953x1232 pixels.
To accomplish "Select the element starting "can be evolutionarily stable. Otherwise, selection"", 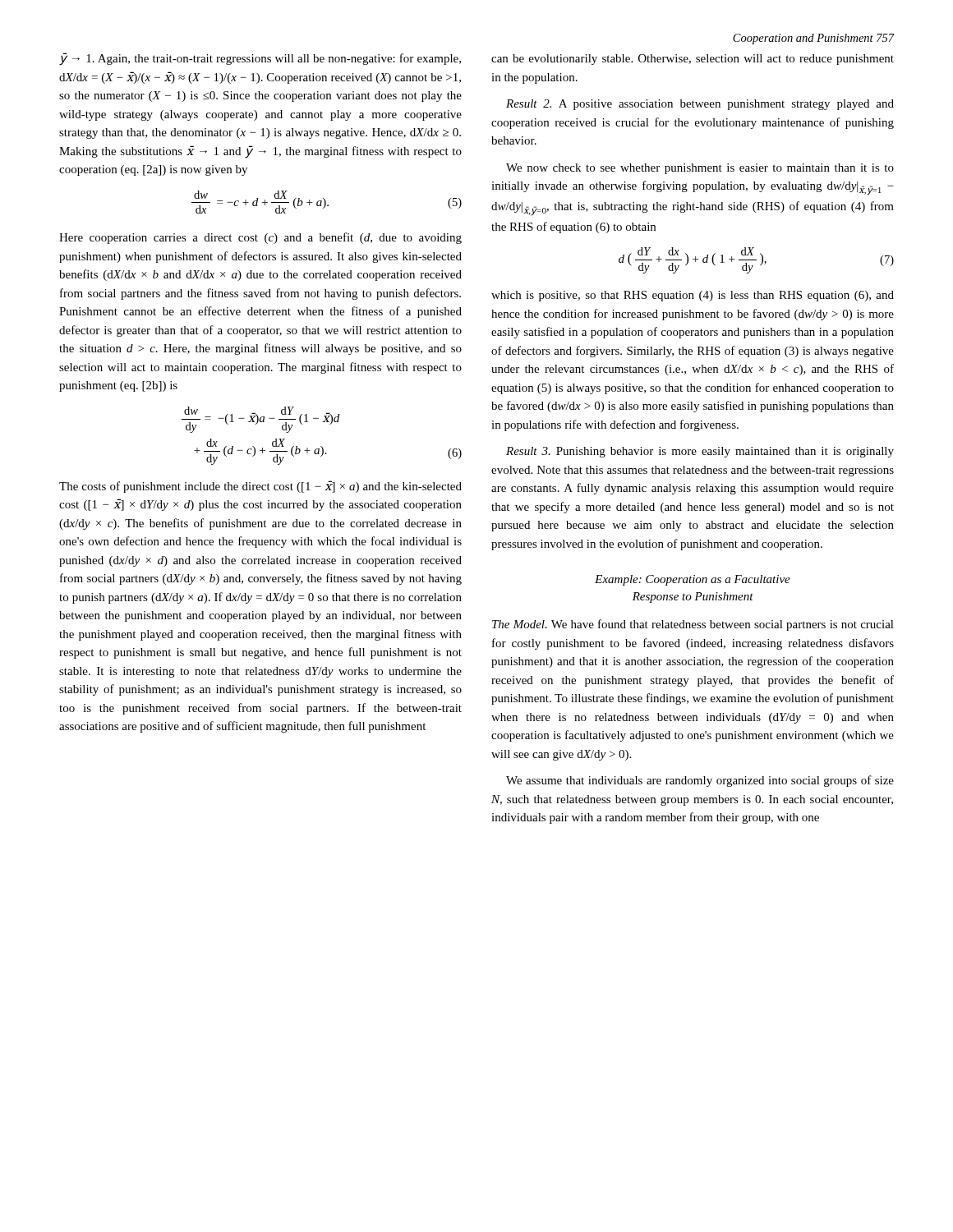I will pyautogui.click(x=693, y=60).
